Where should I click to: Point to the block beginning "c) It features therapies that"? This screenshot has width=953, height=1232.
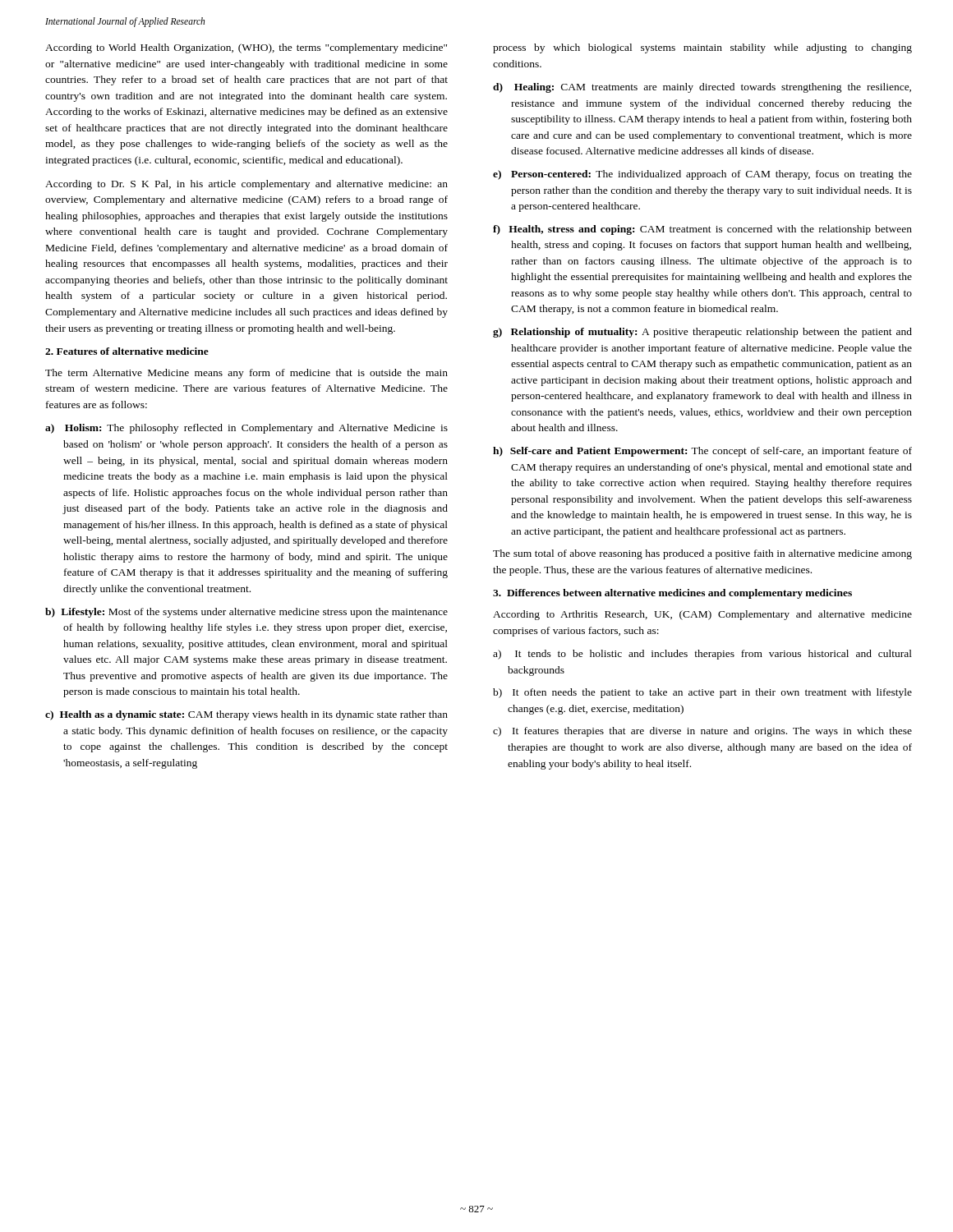pyautogui.click(x=702, y=747)
